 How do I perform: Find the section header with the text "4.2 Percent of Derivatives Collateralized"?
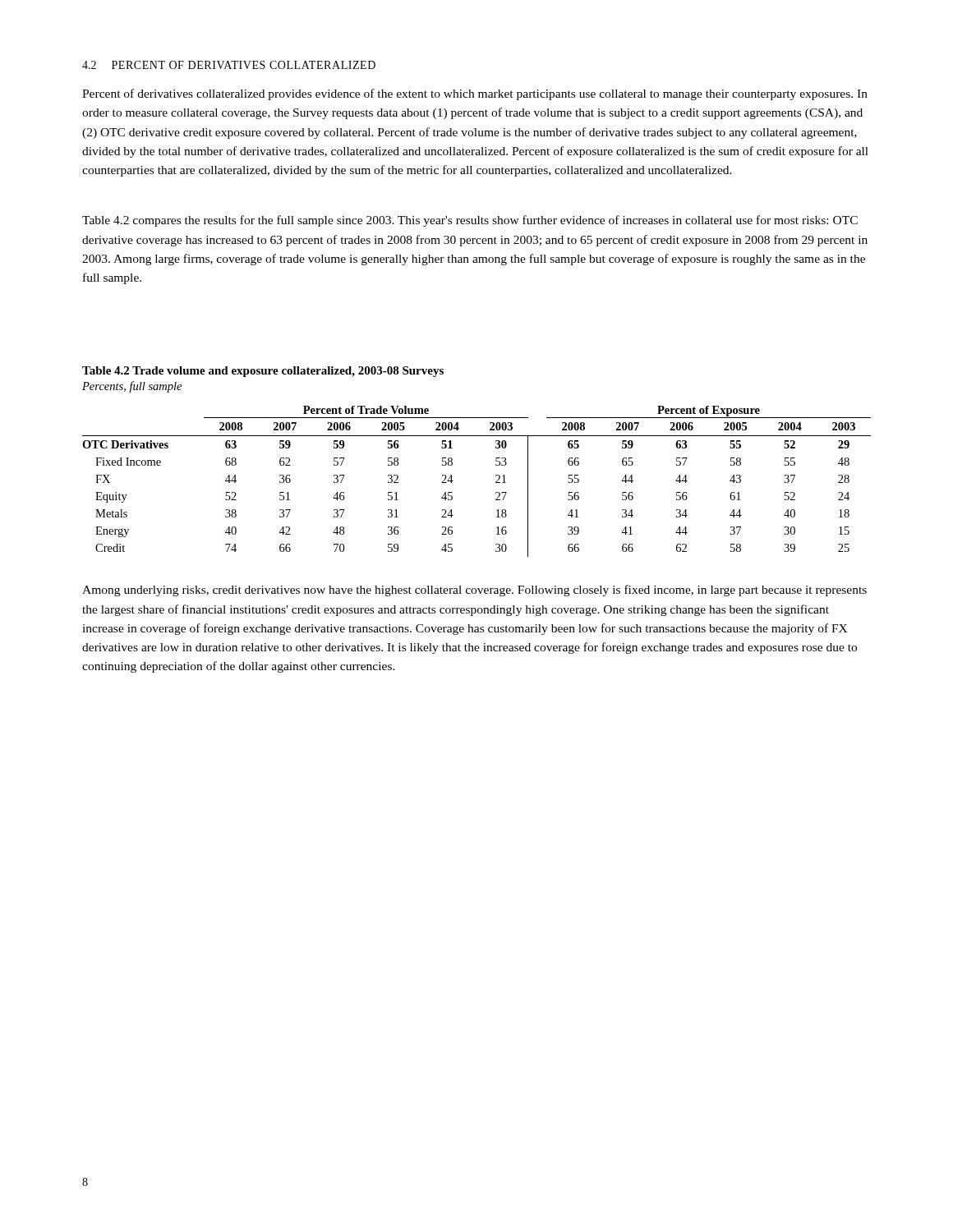229,66
